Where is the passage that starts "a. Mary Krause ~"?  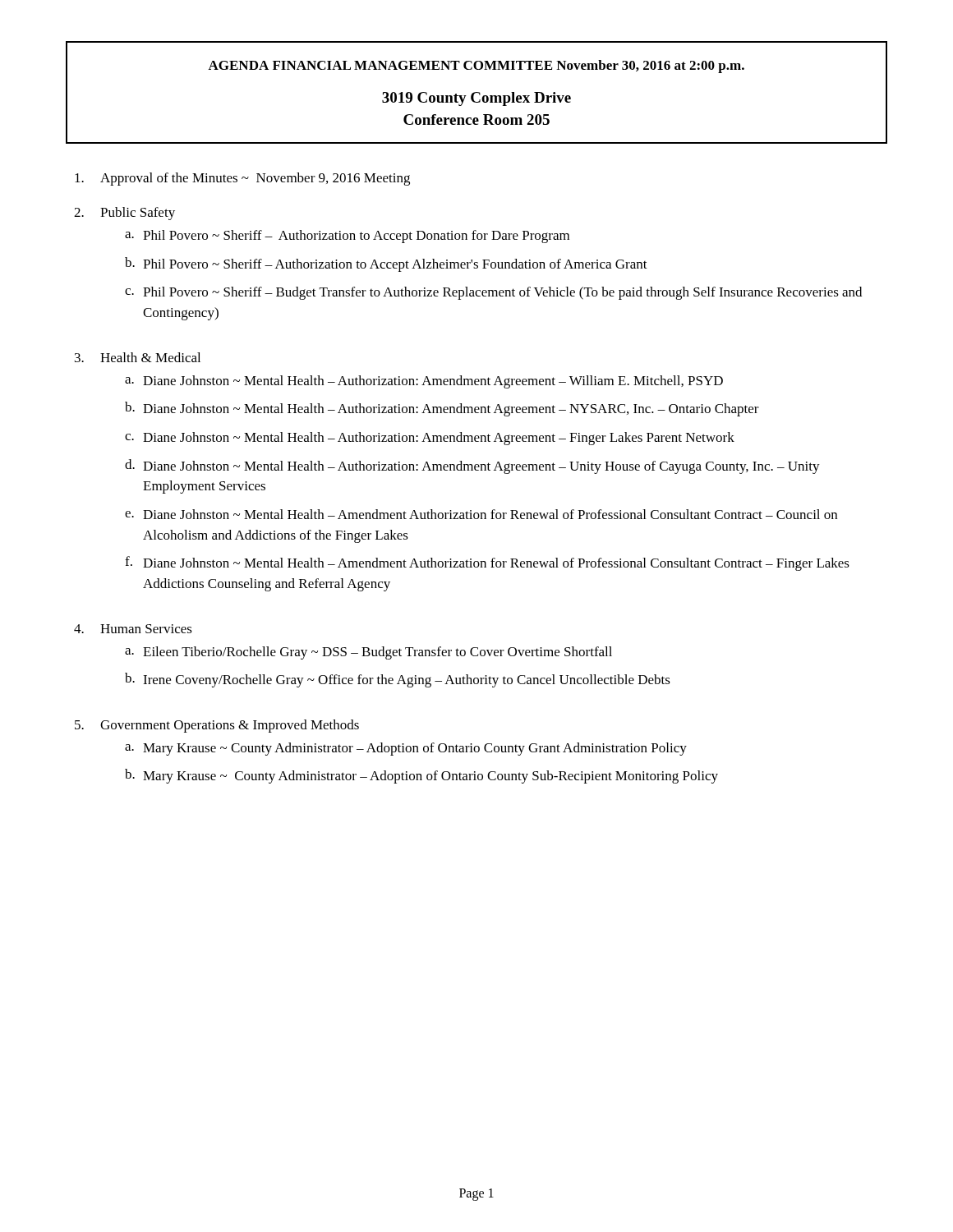coord(494,748)
